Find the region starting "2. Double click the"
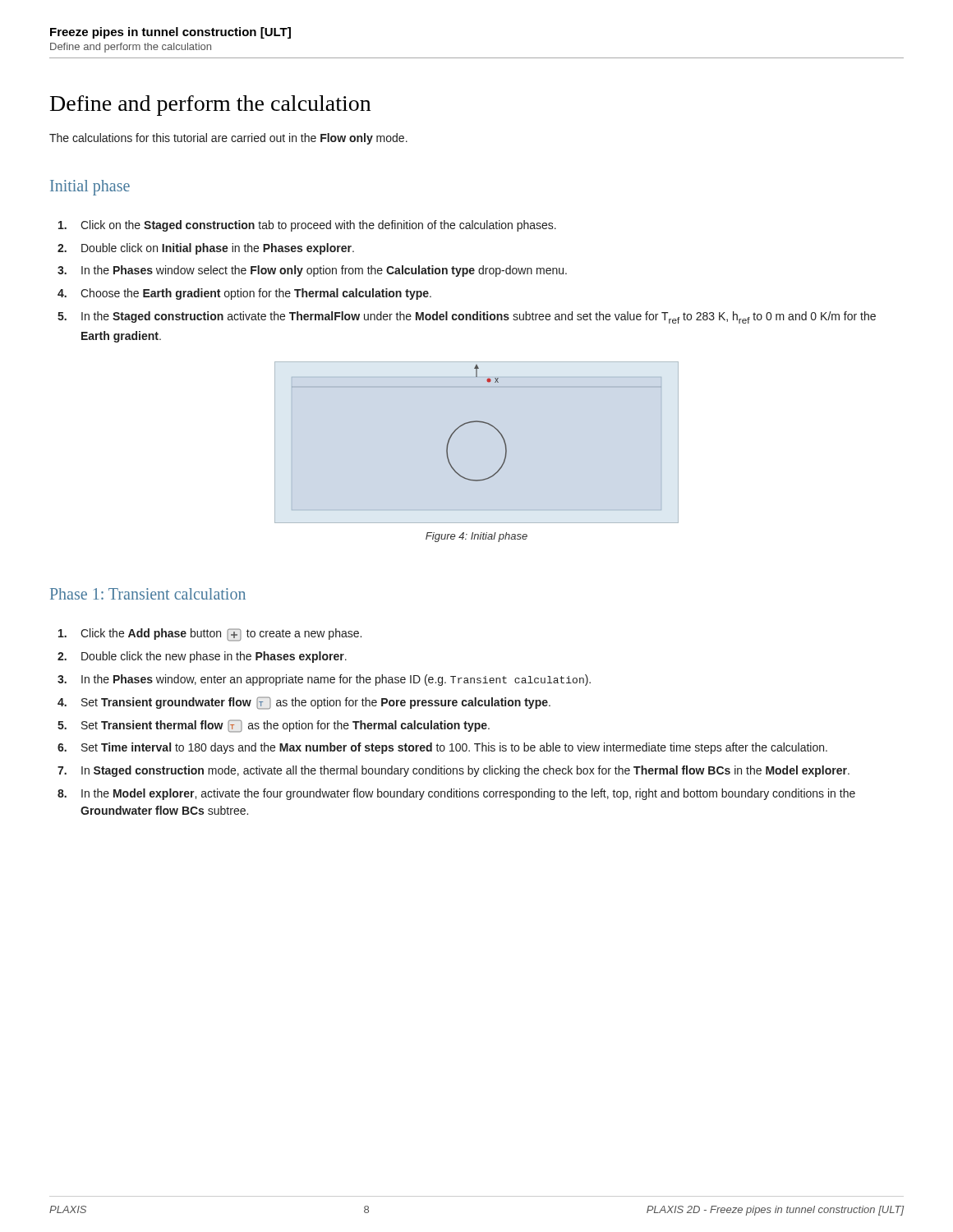 pyautogui.click(x=202, y=657)
